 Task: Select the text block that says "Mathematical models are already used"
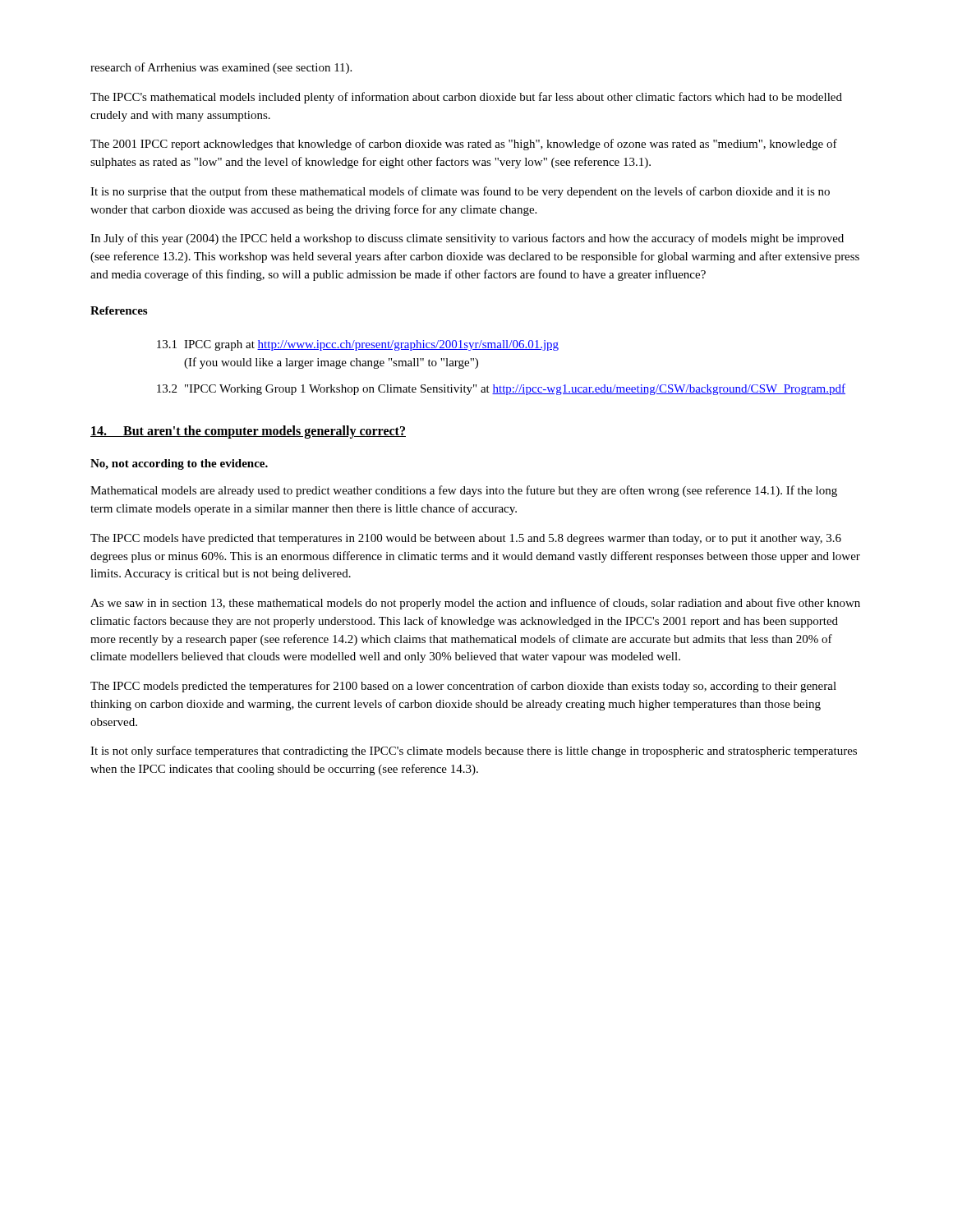click(x=476, y=500)
